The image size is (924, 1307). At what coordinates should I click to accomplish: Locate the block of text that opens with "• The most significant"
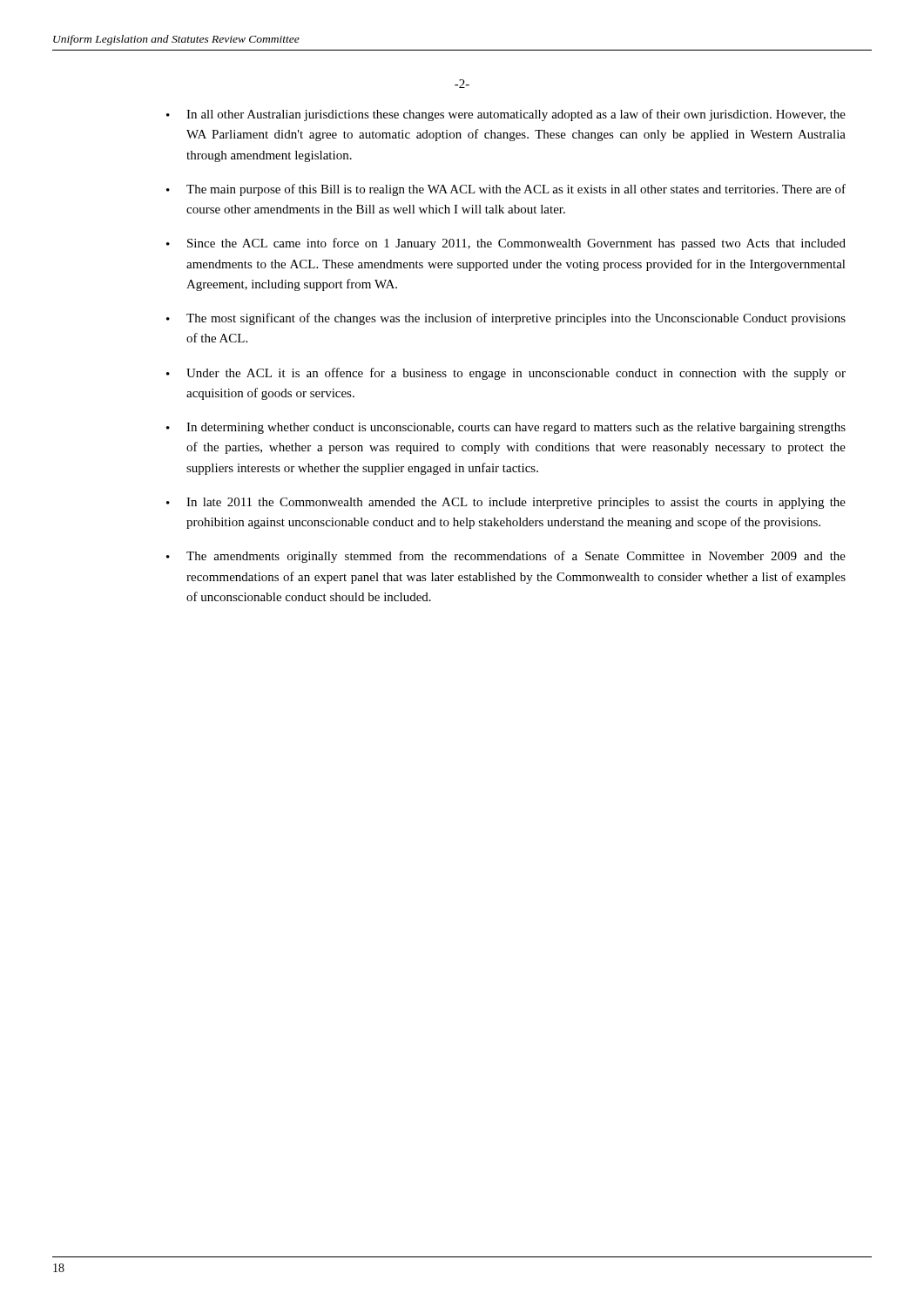(x=506, y=329)
